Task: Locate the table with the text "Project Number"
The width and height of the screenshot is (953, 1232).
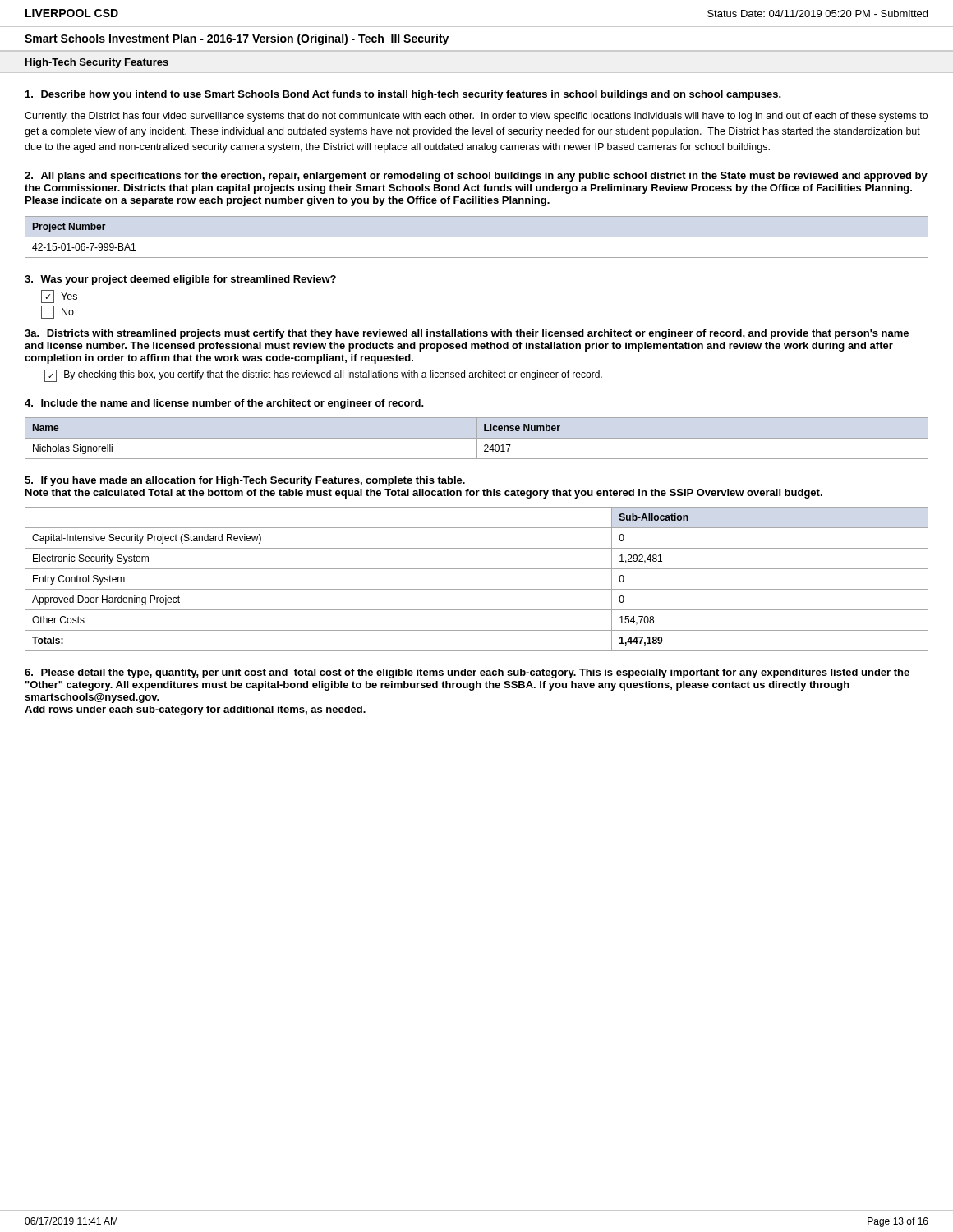Action: 476,237
